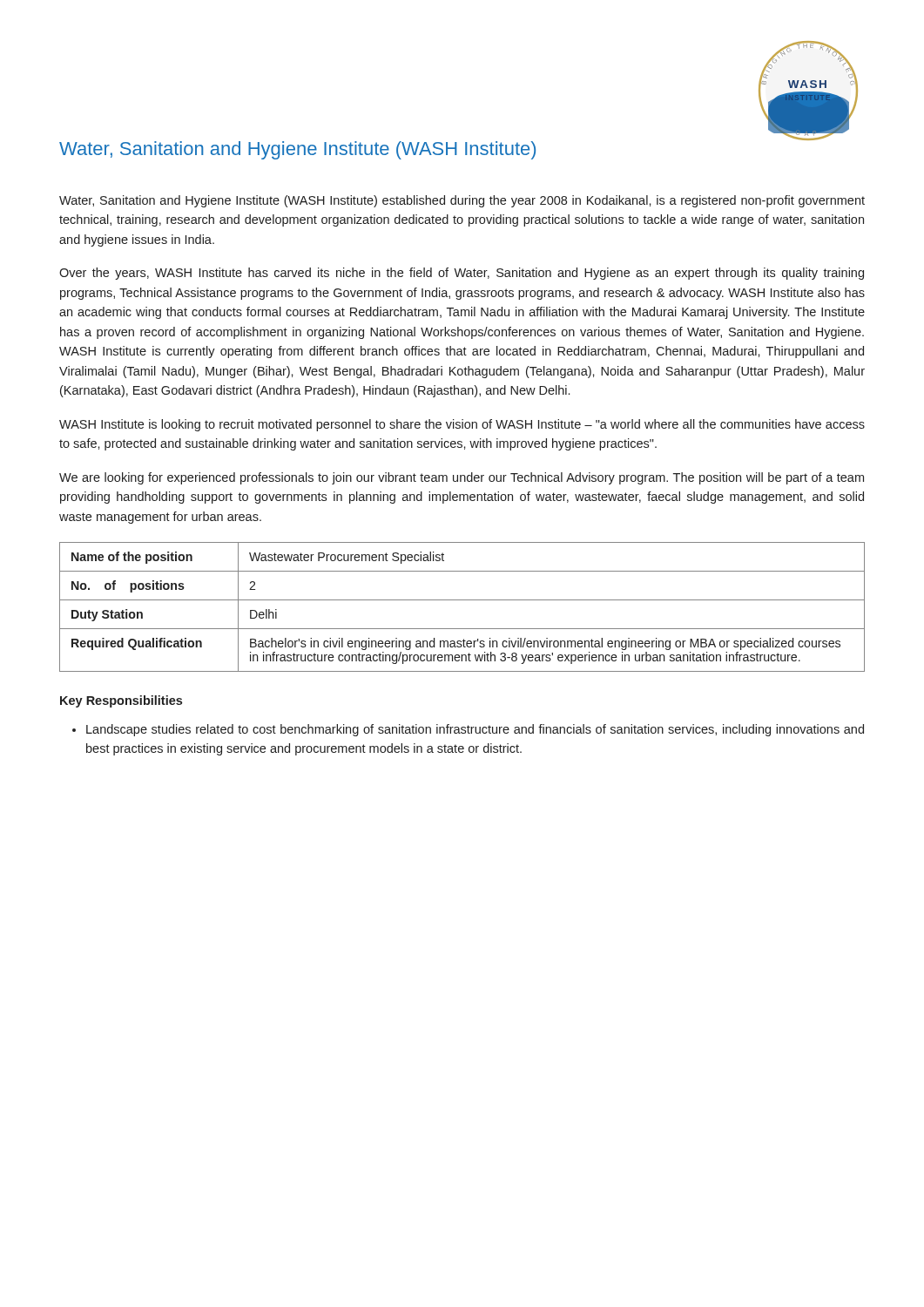Find the table that mentions "Name of the"

coord(462,607)
